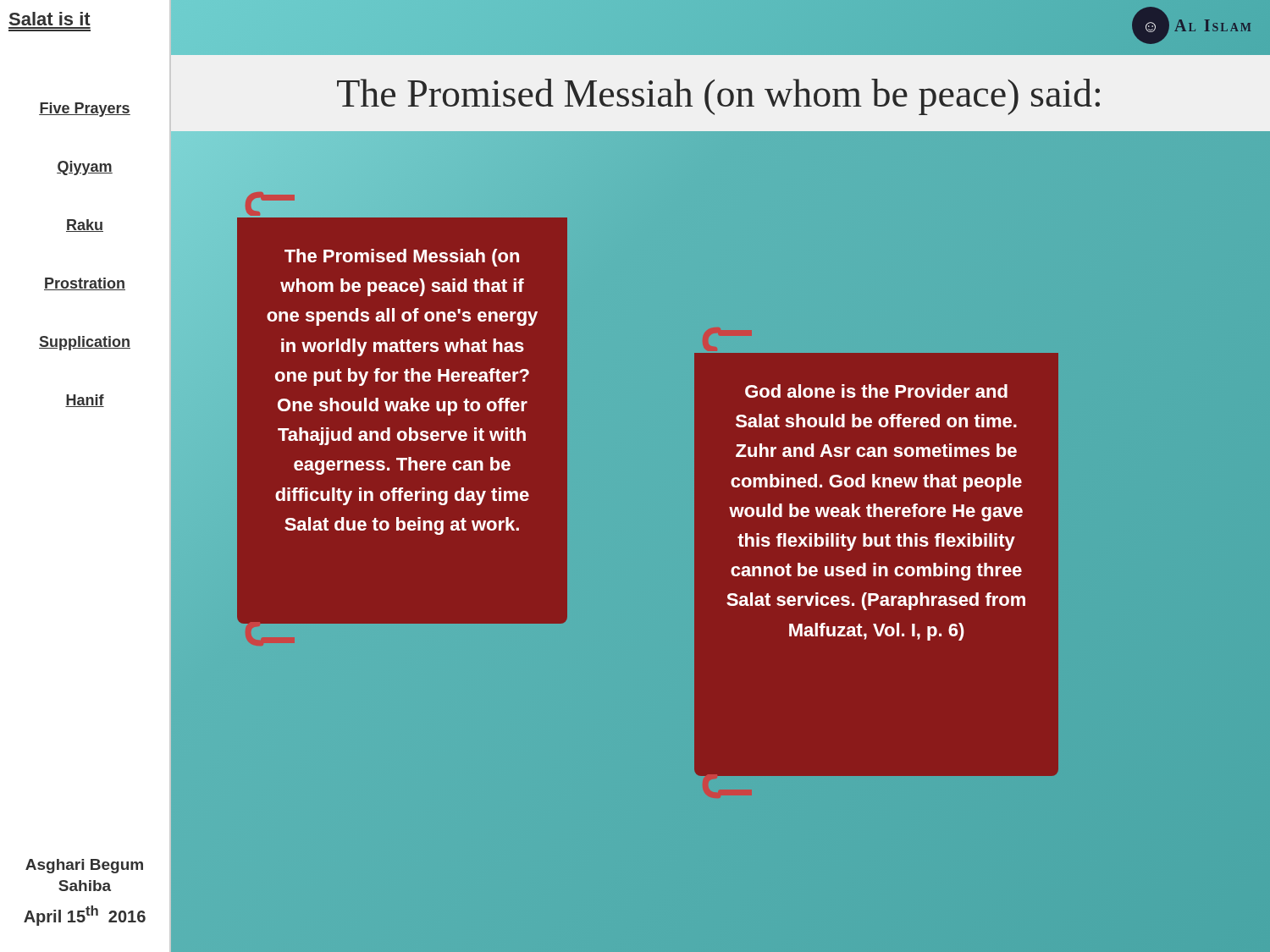
Task: Where does it say "April 15th 2016"?
Action: (x=85, y=914)
